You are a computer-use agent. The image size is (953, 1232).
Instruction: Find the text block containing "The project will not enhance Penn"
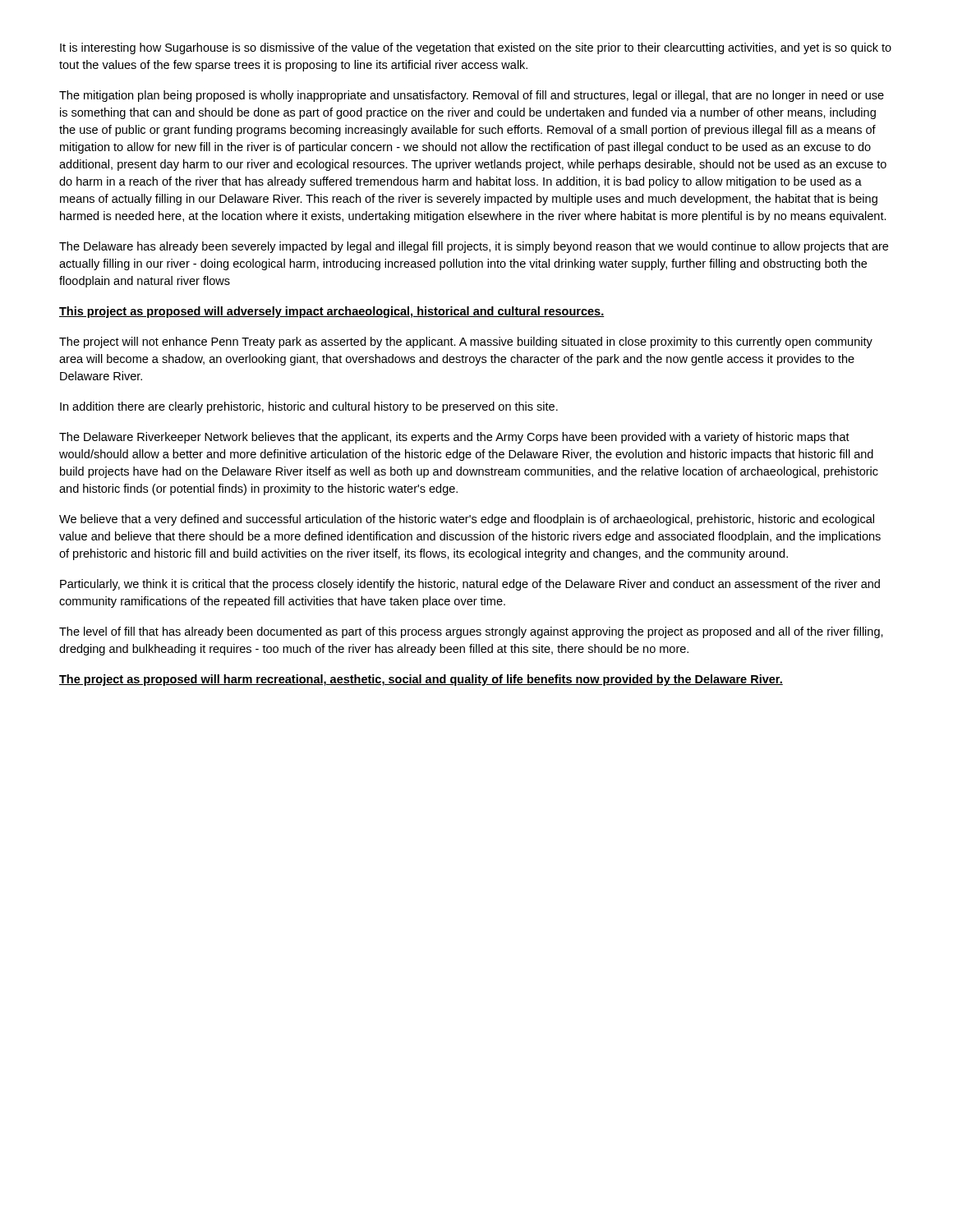(x=466, y=359)
